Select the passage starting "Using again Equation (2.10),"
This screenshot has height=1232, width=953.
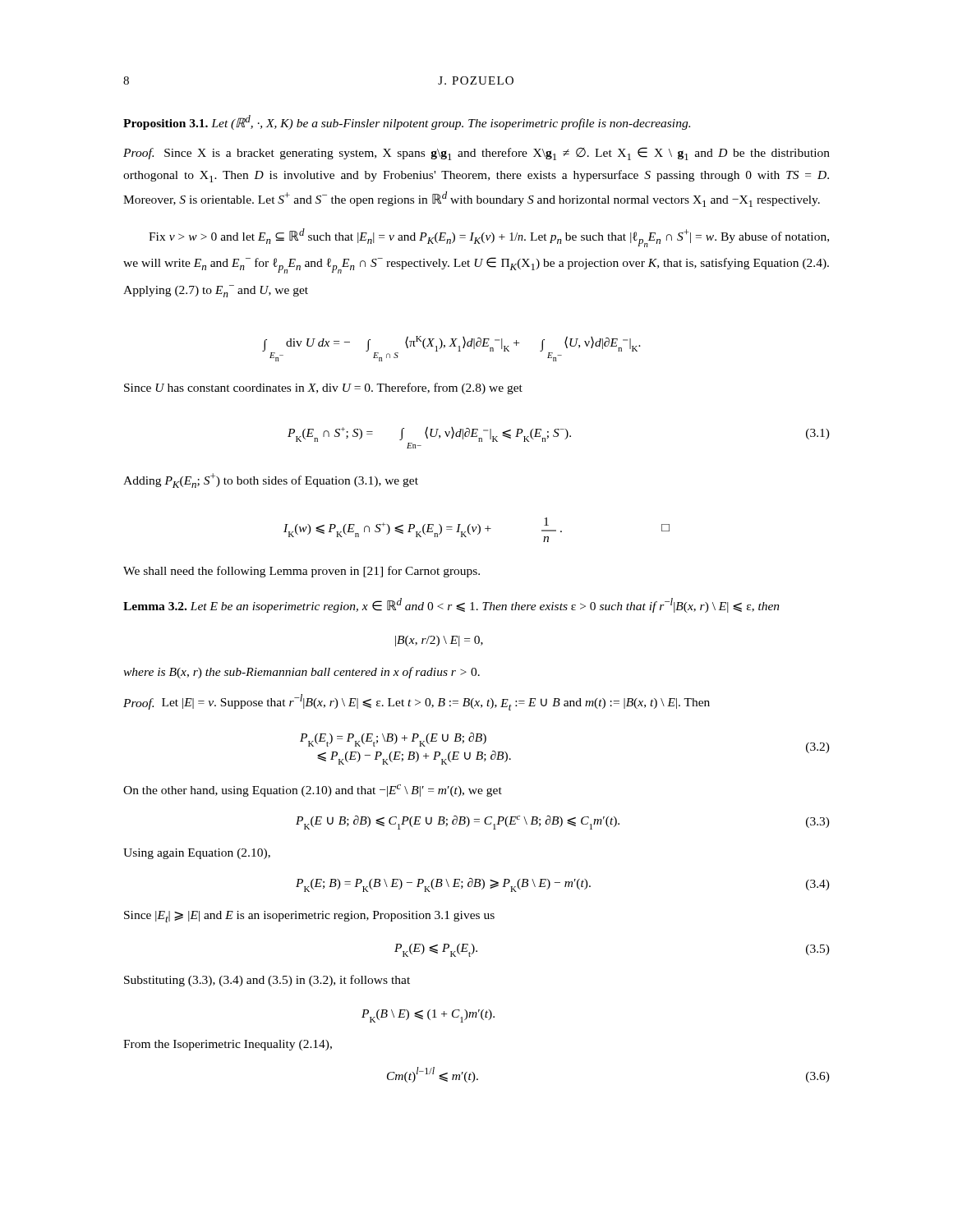(197, 854)
